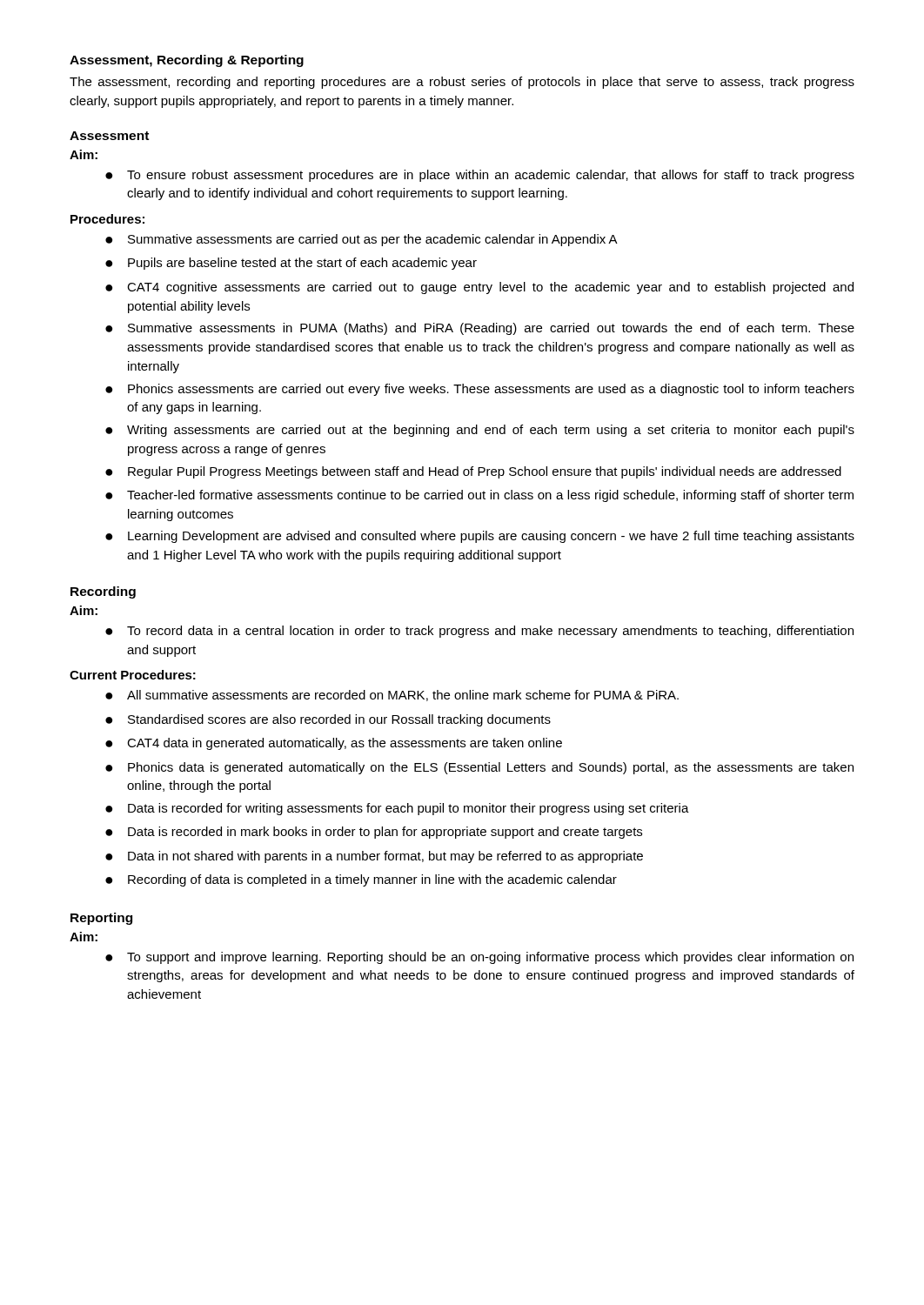Image resolution: width=924 pixels, height=1305 pixels.
Task: Locate the block of text that opens with "● Pupils are"
Action: 479,264
